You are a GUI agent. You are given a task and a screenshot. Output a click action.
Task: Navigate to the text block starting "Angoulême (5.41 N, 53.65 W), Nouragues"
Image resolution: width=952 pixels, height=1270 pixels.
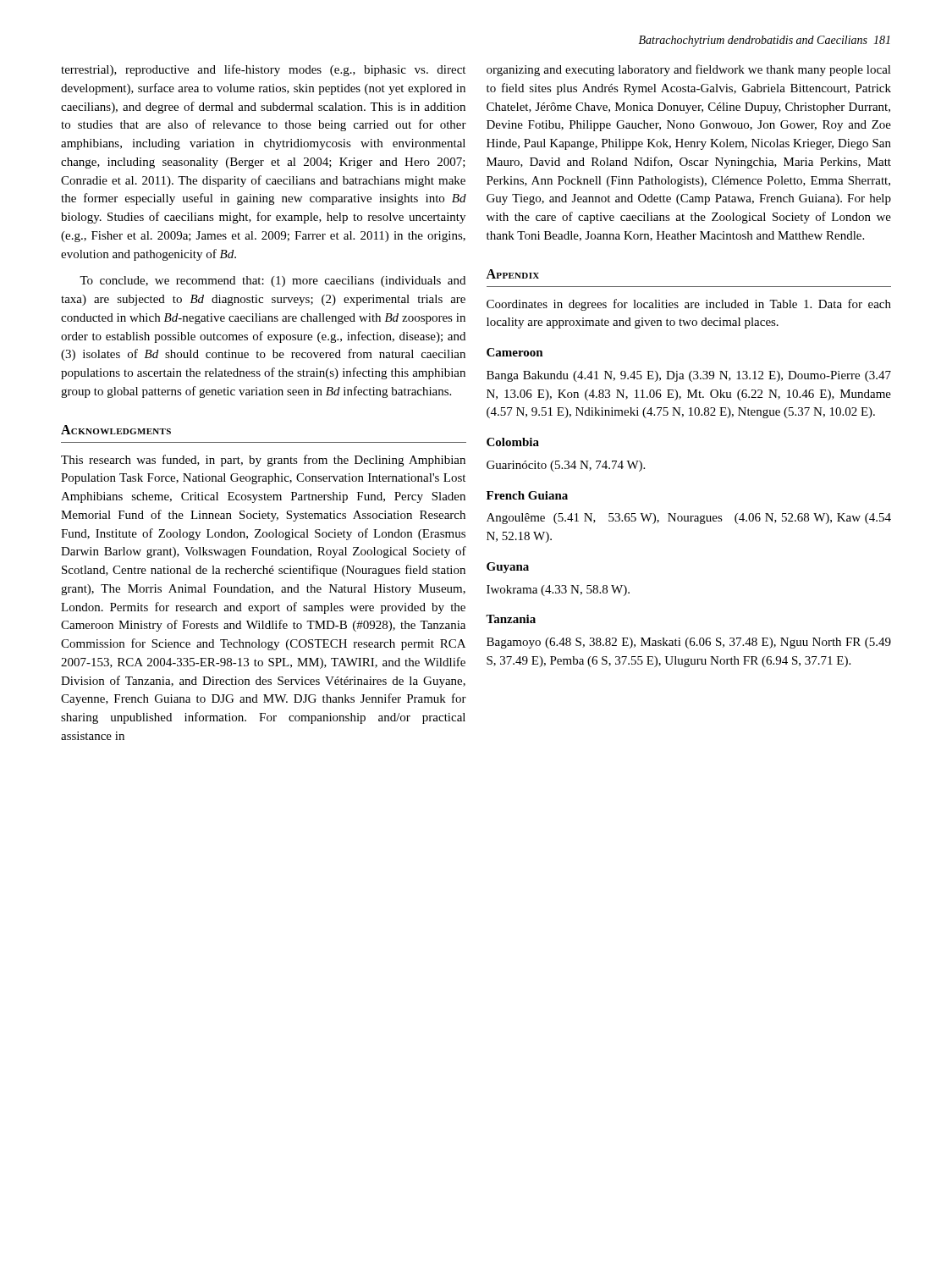[689, 528]
